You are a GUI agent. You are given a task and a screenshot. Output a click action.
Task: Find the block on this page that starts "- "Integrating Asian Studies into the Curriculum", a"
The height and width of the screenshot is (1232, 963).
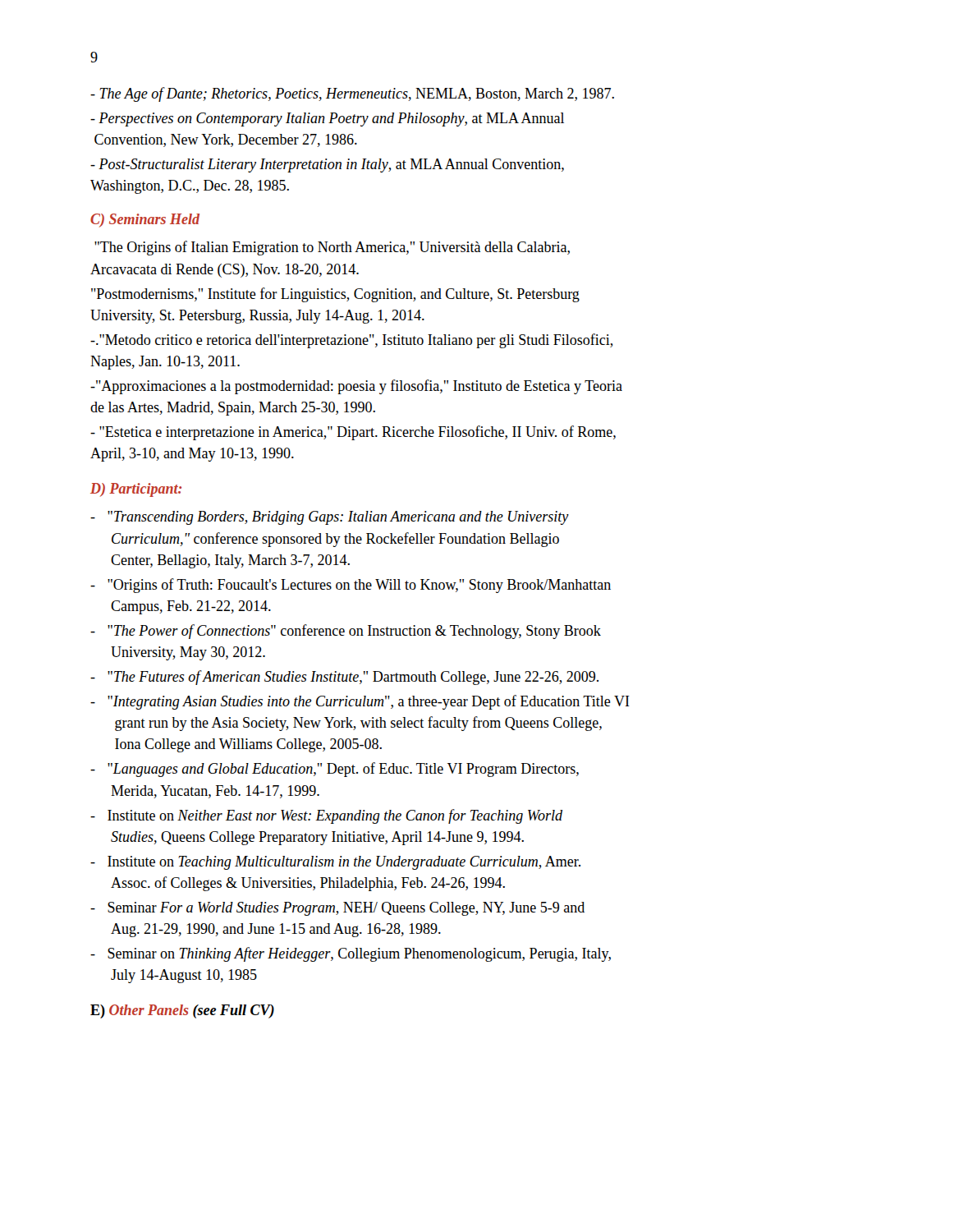(x=360, y=723)
